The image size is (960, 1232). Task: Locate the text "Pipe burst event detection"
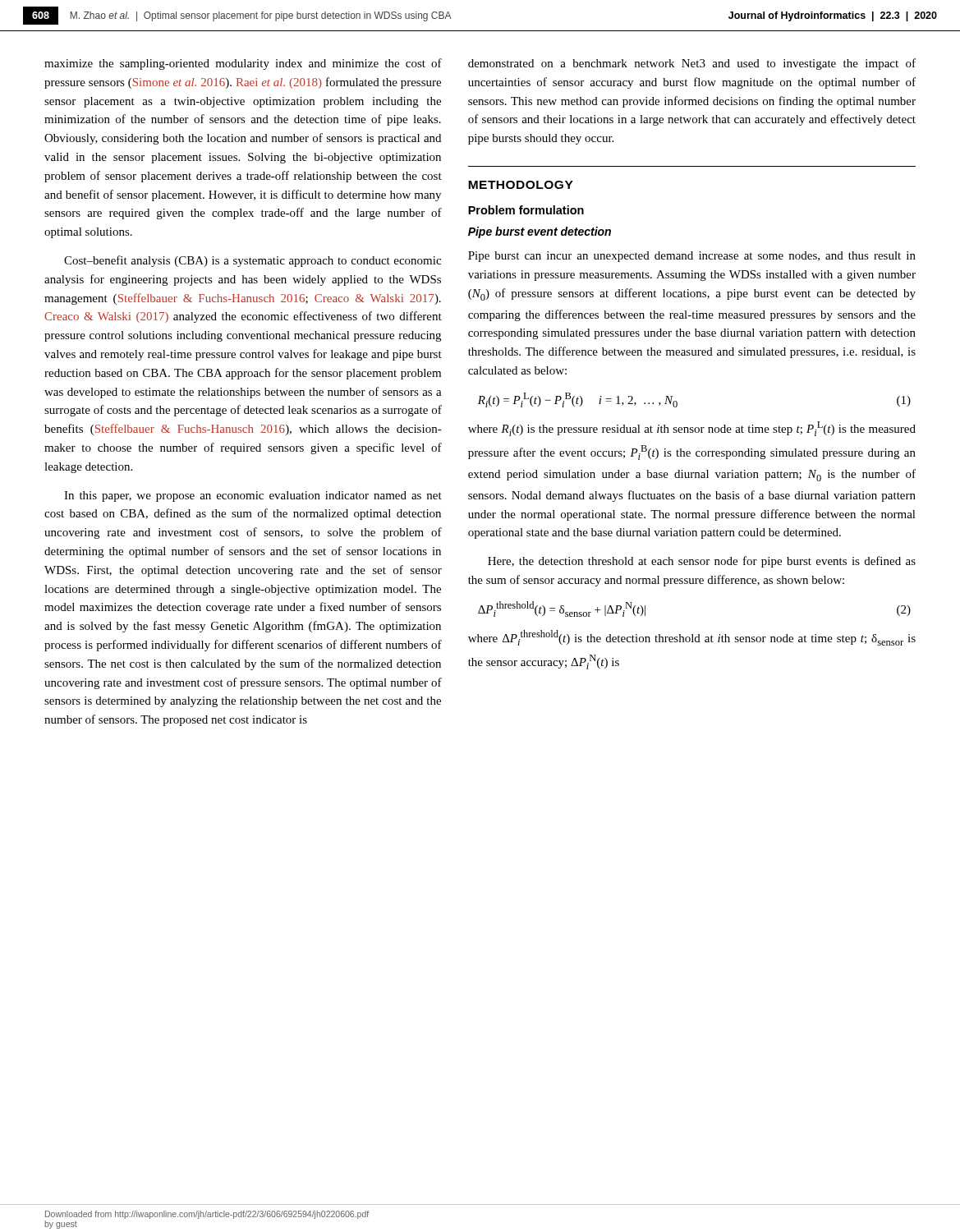coord(540,232)
